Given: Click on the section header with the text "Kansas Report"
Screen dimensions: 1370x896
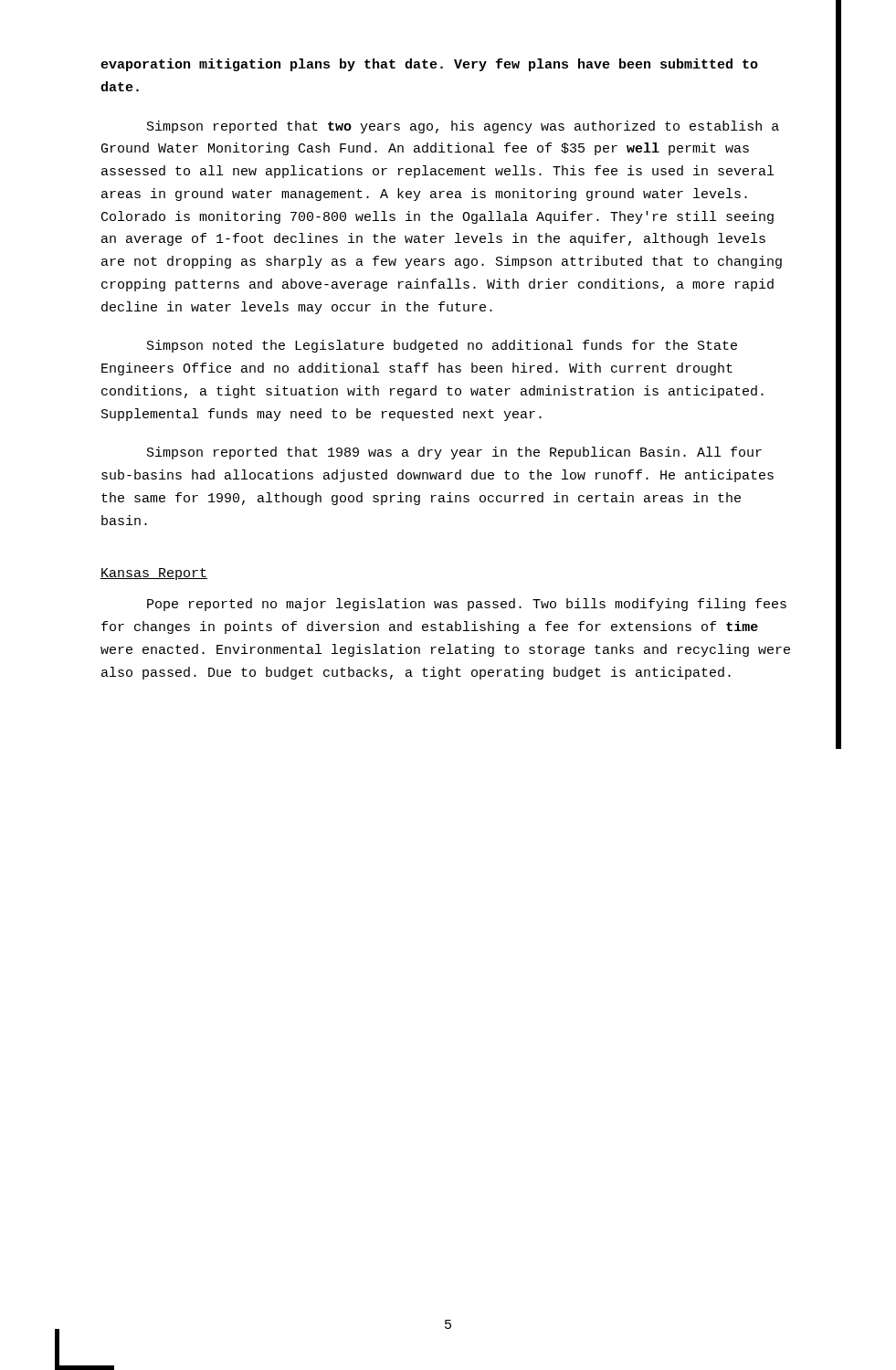Looking at the screenshot, I should 154,574.
